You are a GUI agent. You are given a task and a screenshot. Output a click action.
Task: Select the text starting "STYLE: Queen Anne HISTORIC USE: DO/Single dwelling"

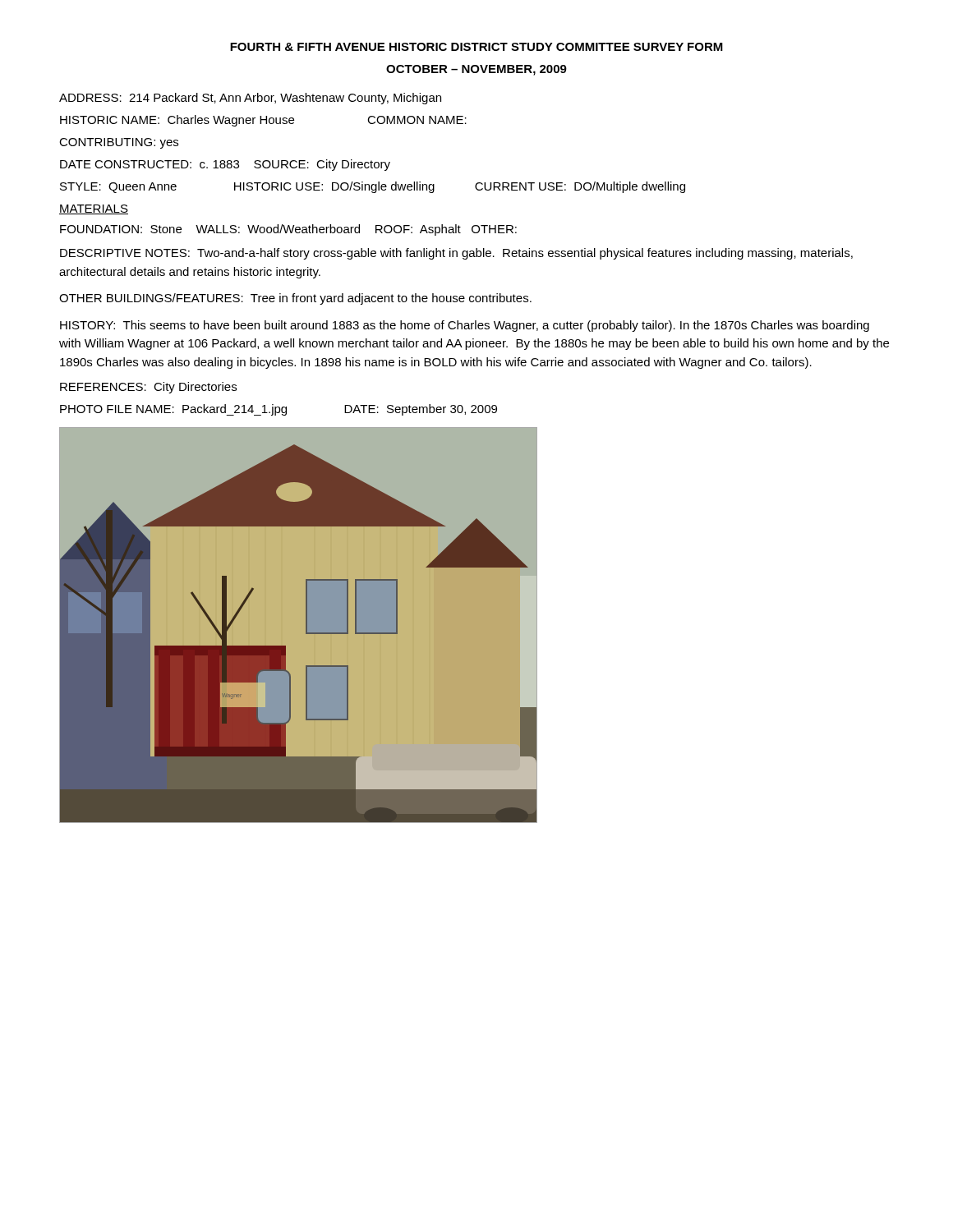tap(373, 186)
